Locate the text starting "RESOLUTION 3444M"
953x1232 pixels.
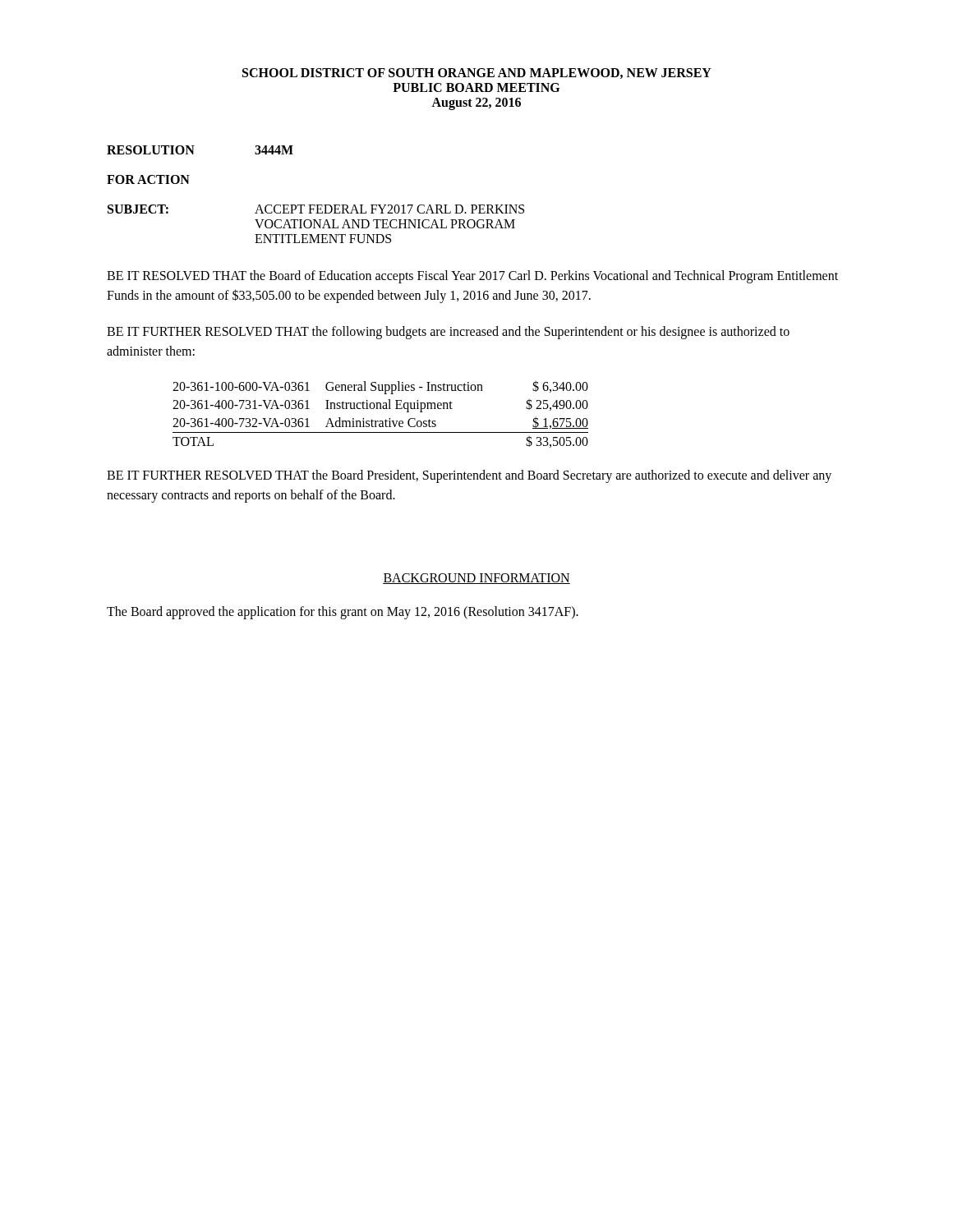[200, 150]
